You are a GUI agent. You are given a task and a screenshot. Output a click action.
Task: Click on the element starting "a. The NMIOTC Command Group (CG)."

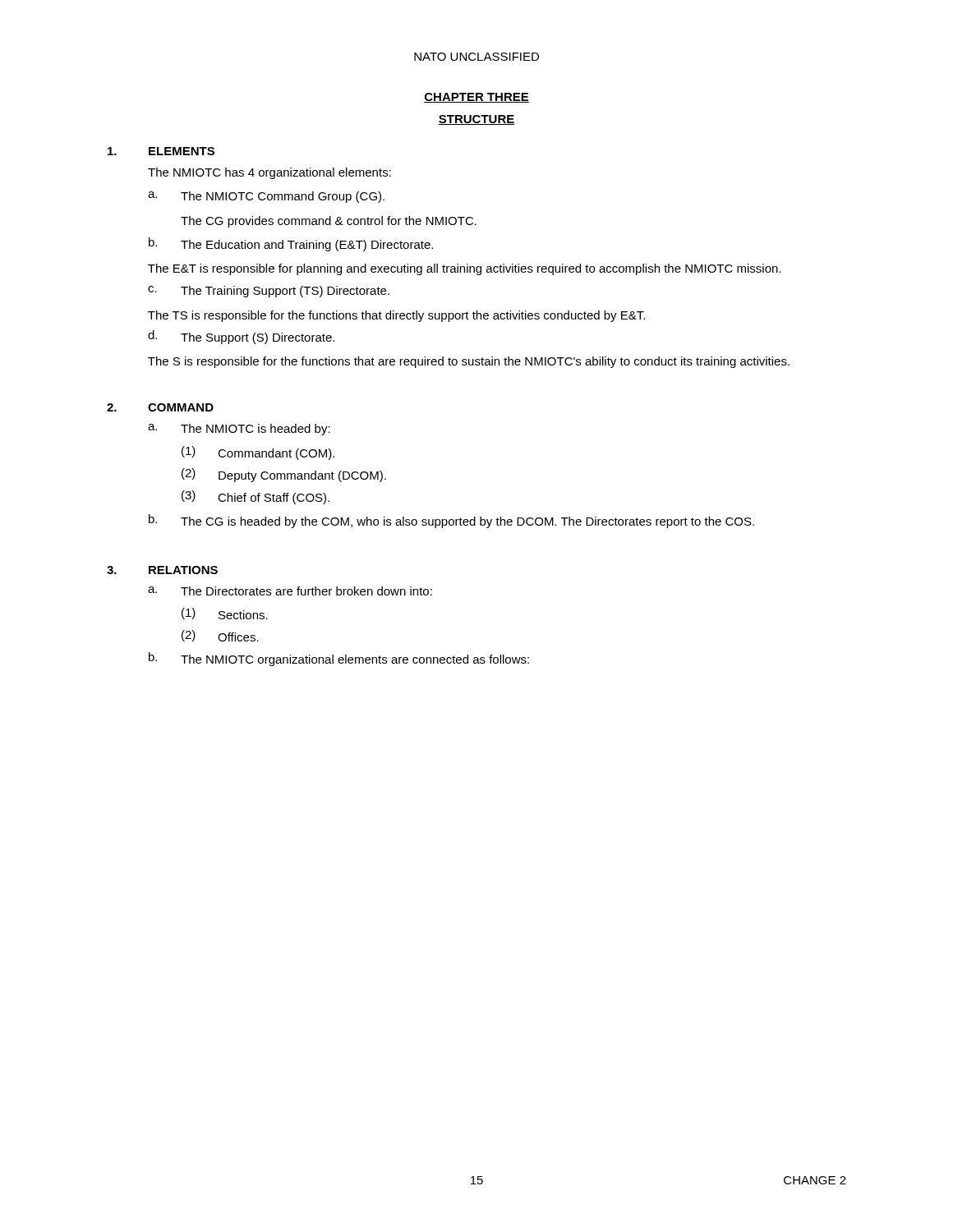click(266, 197)
